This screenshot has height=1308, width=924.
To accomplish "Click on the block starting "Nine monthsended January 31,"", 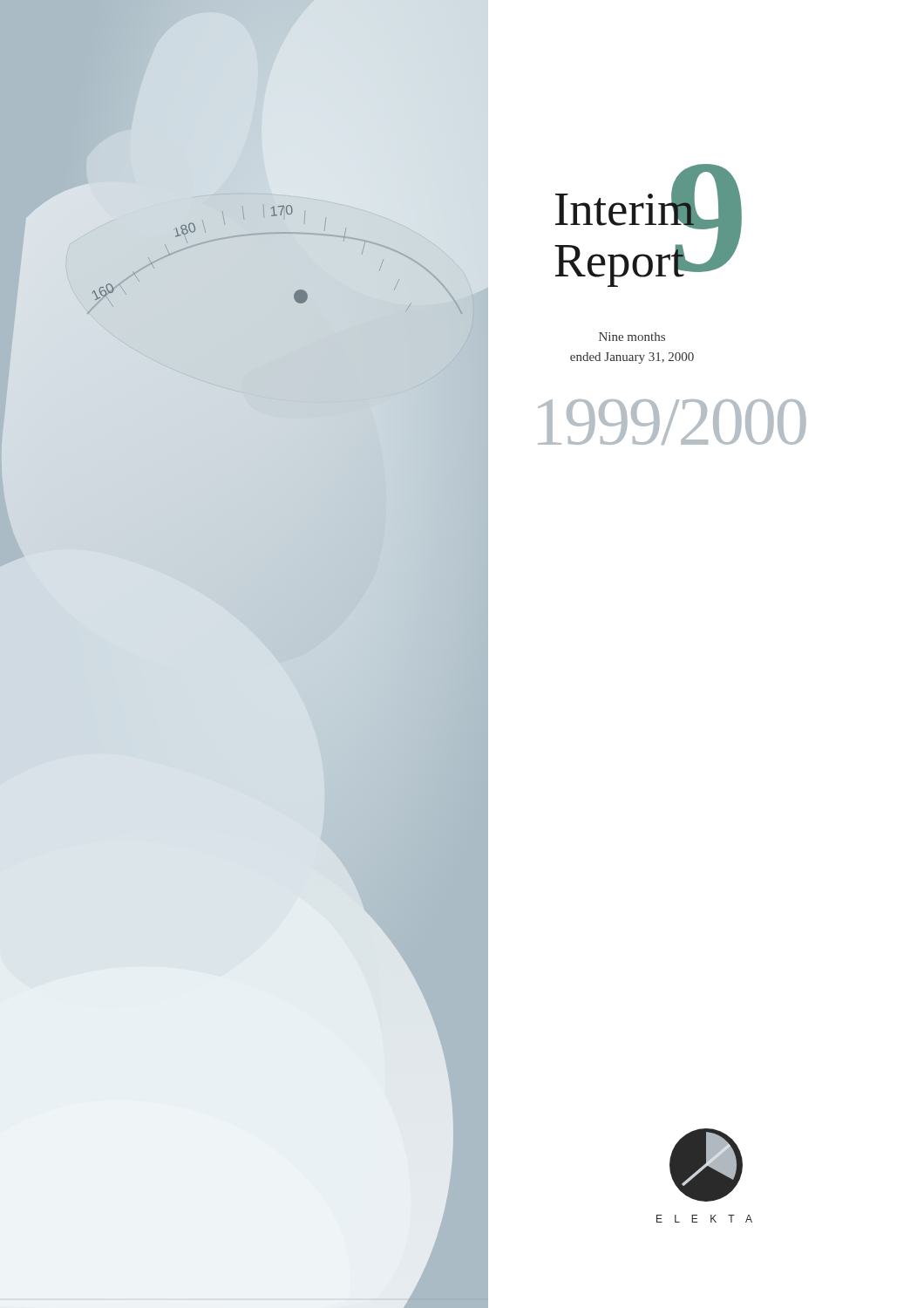I will tap(632, 347).
